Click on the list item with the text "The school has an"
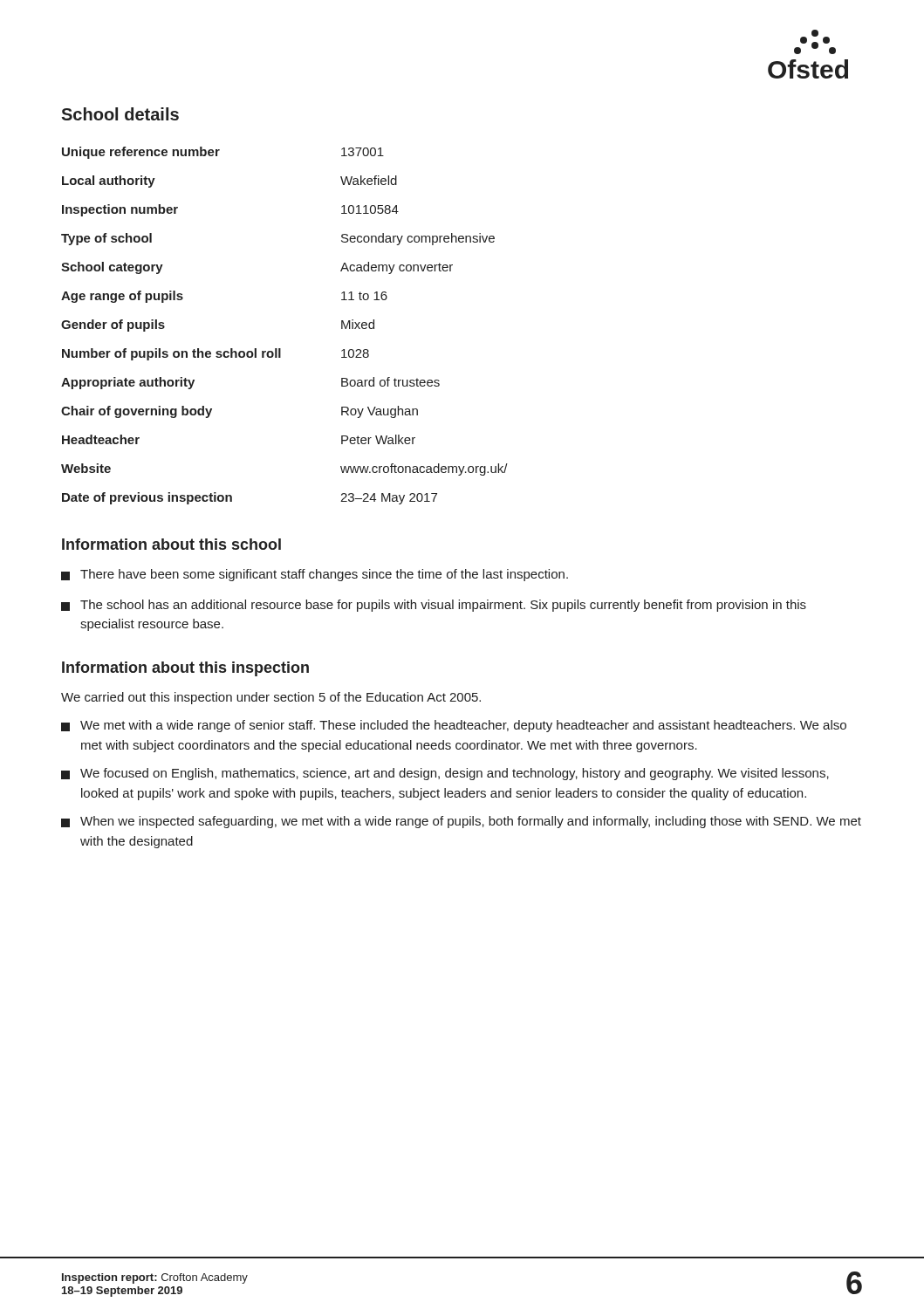The image size is (924, 1309). [462, 614]
